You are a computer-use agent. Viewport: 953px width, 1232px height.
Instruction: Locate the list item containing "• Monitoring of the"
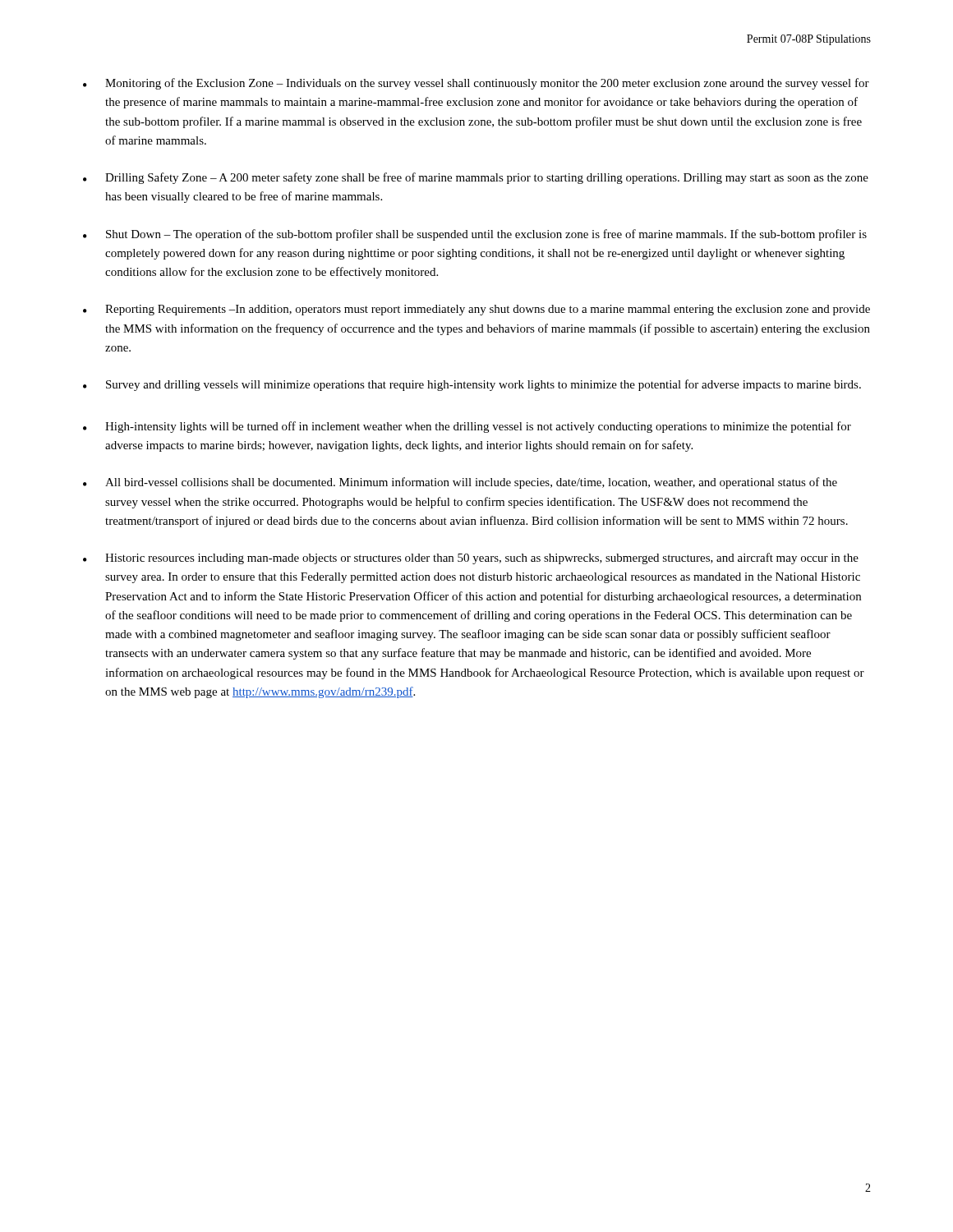[476, 112]
